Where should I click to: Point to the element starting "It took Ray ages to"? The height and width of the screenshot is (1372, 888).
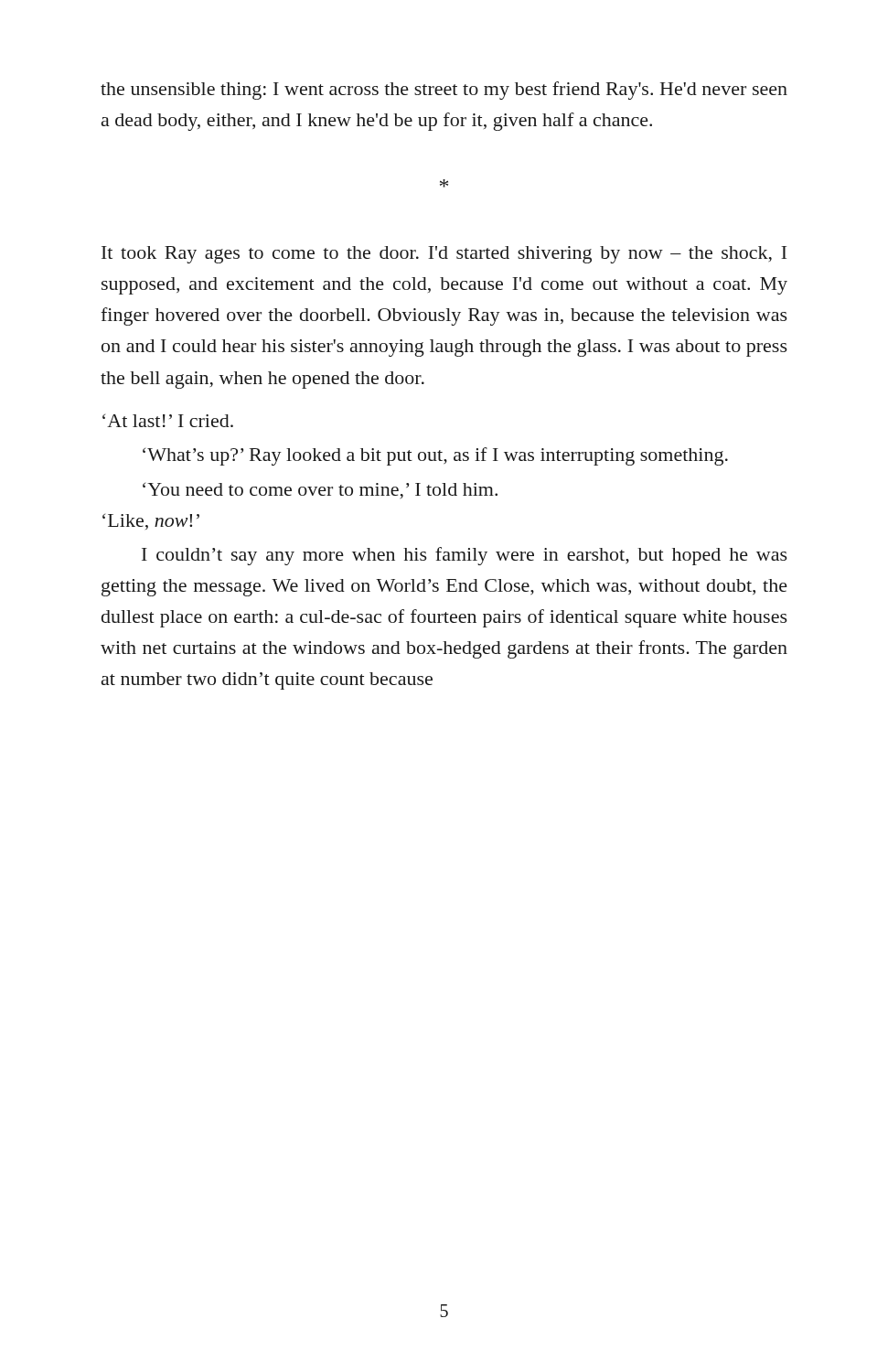(444, 315)
